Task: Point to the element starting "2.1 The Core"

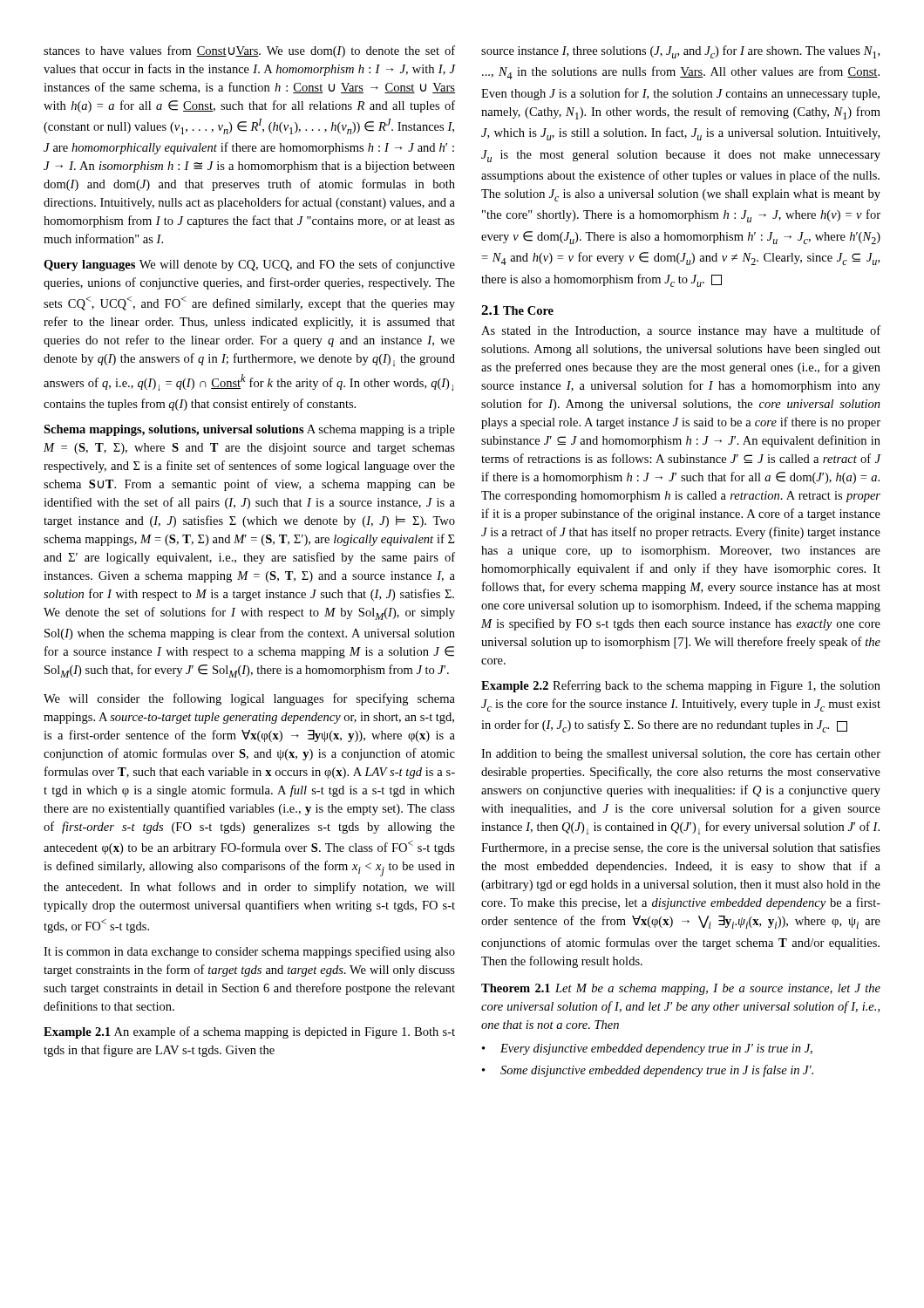Action: click(517, 310)
